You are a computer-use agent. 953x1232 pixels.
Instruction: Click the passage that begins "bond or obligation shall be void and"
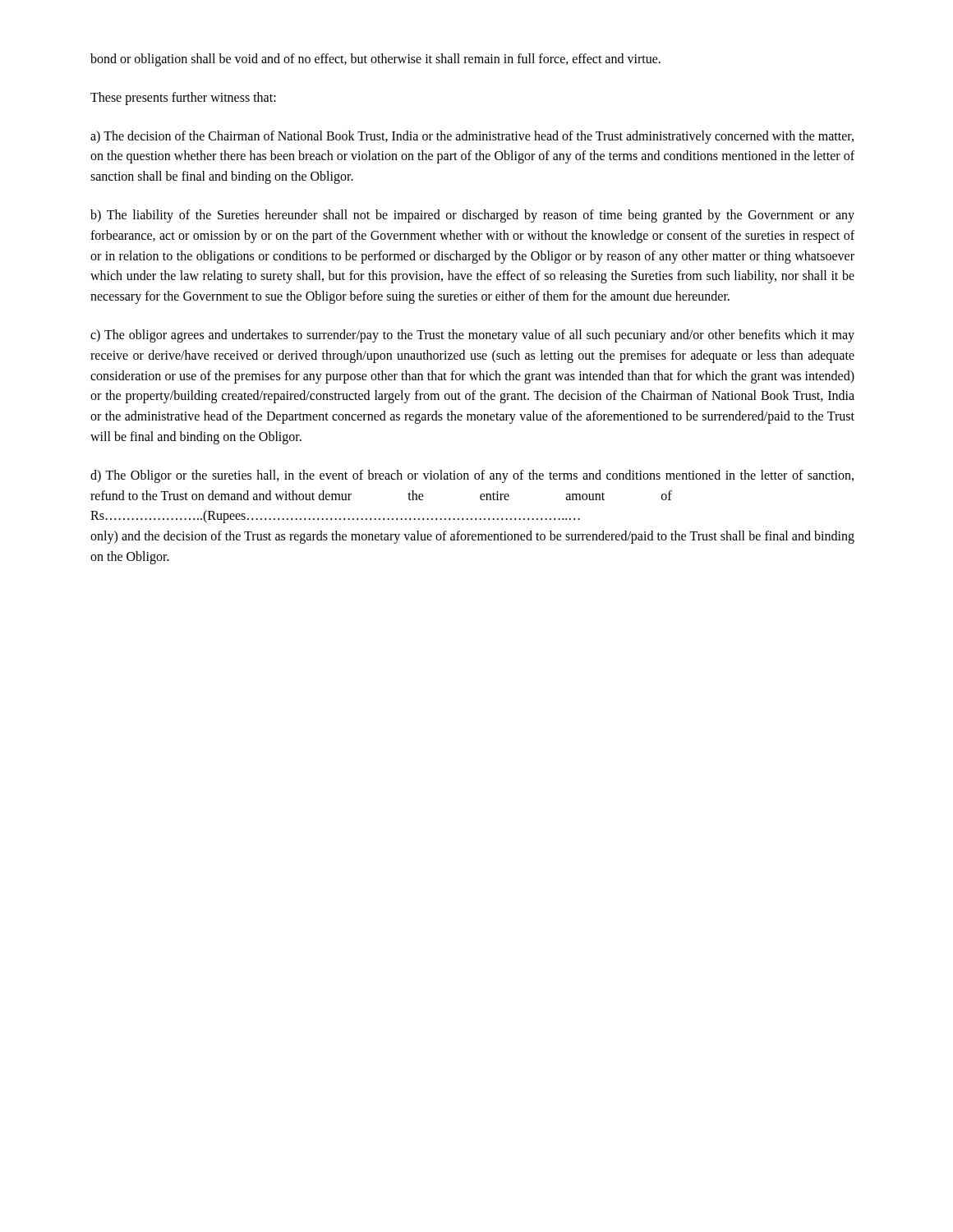pyautogui.click(x=376, y=59)
